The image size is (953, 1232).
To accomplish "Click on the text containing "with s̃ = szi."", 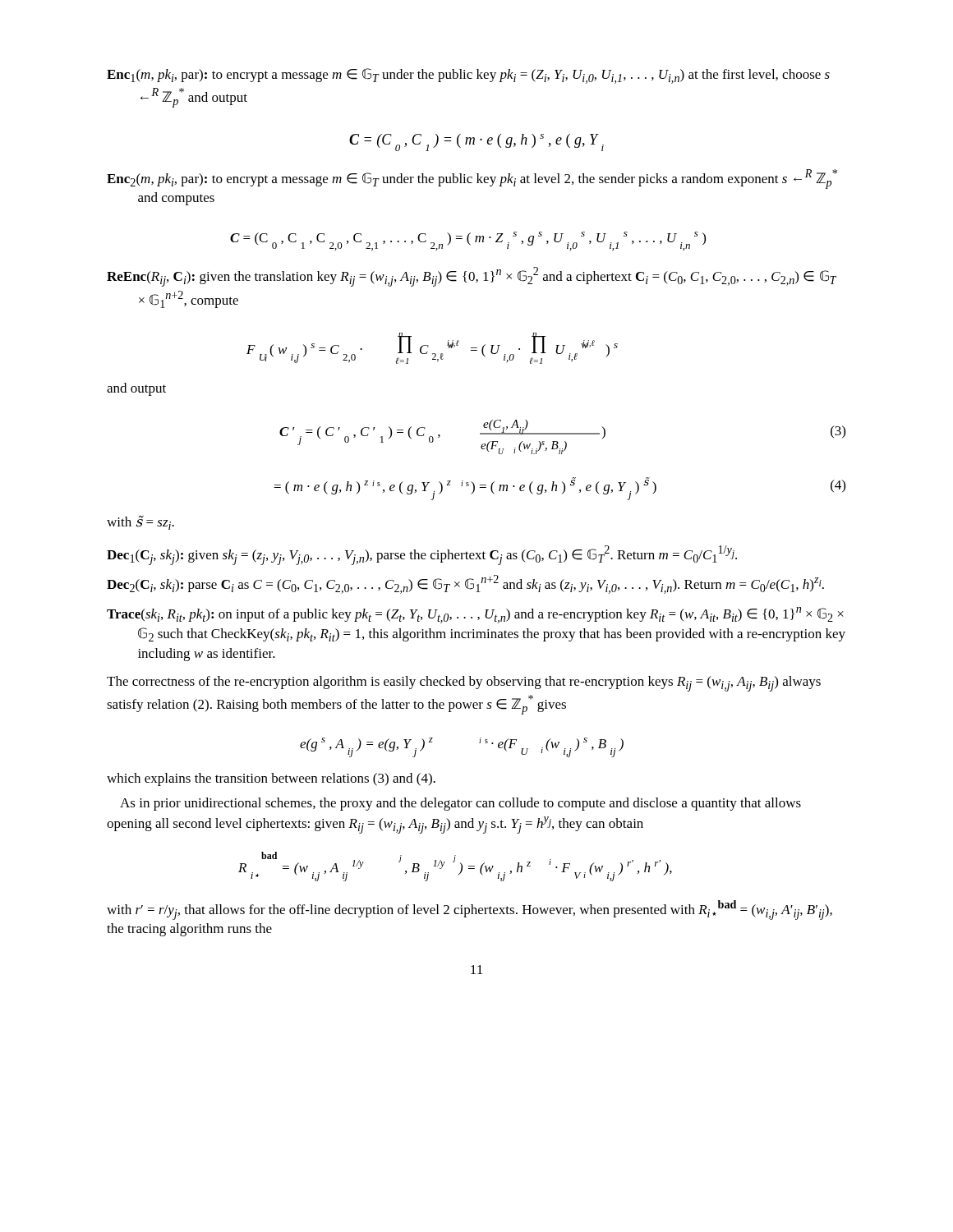I will (141, 523).
